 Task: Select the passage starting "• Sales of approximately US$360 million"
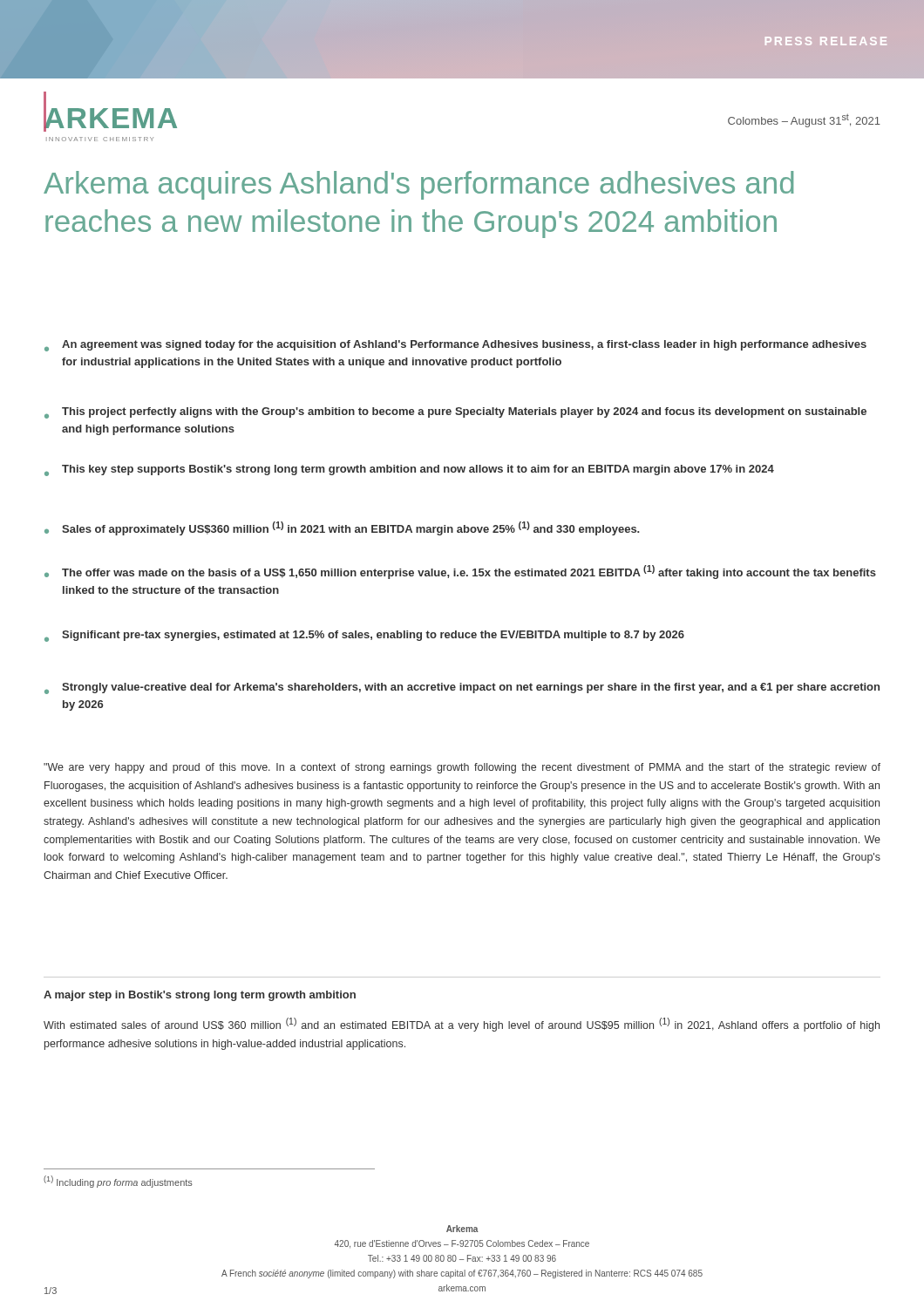click(342, 531)
